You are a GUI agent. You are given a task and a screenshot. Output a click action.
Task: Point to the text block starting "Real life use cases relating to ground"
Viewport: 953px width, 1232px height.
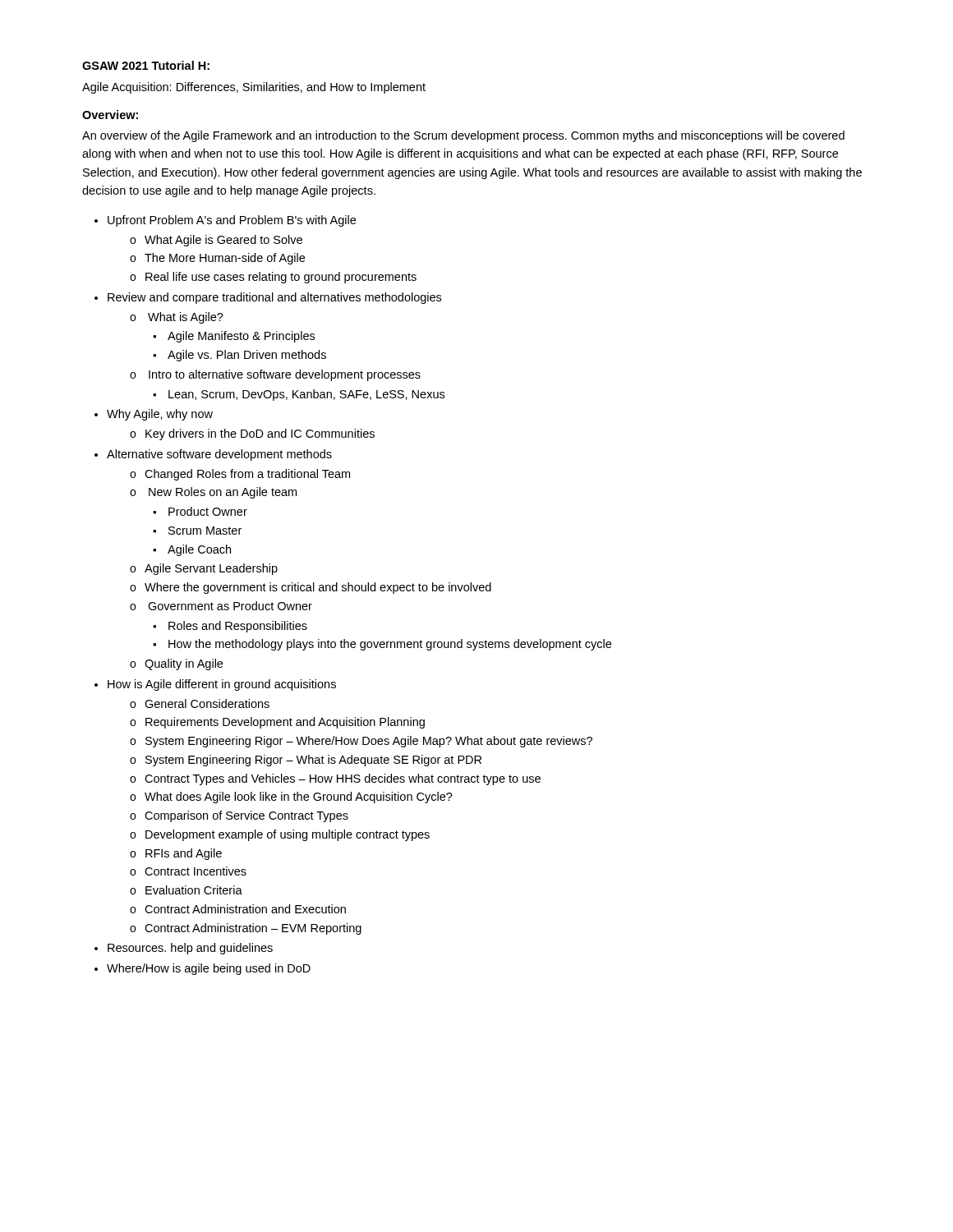281,277
